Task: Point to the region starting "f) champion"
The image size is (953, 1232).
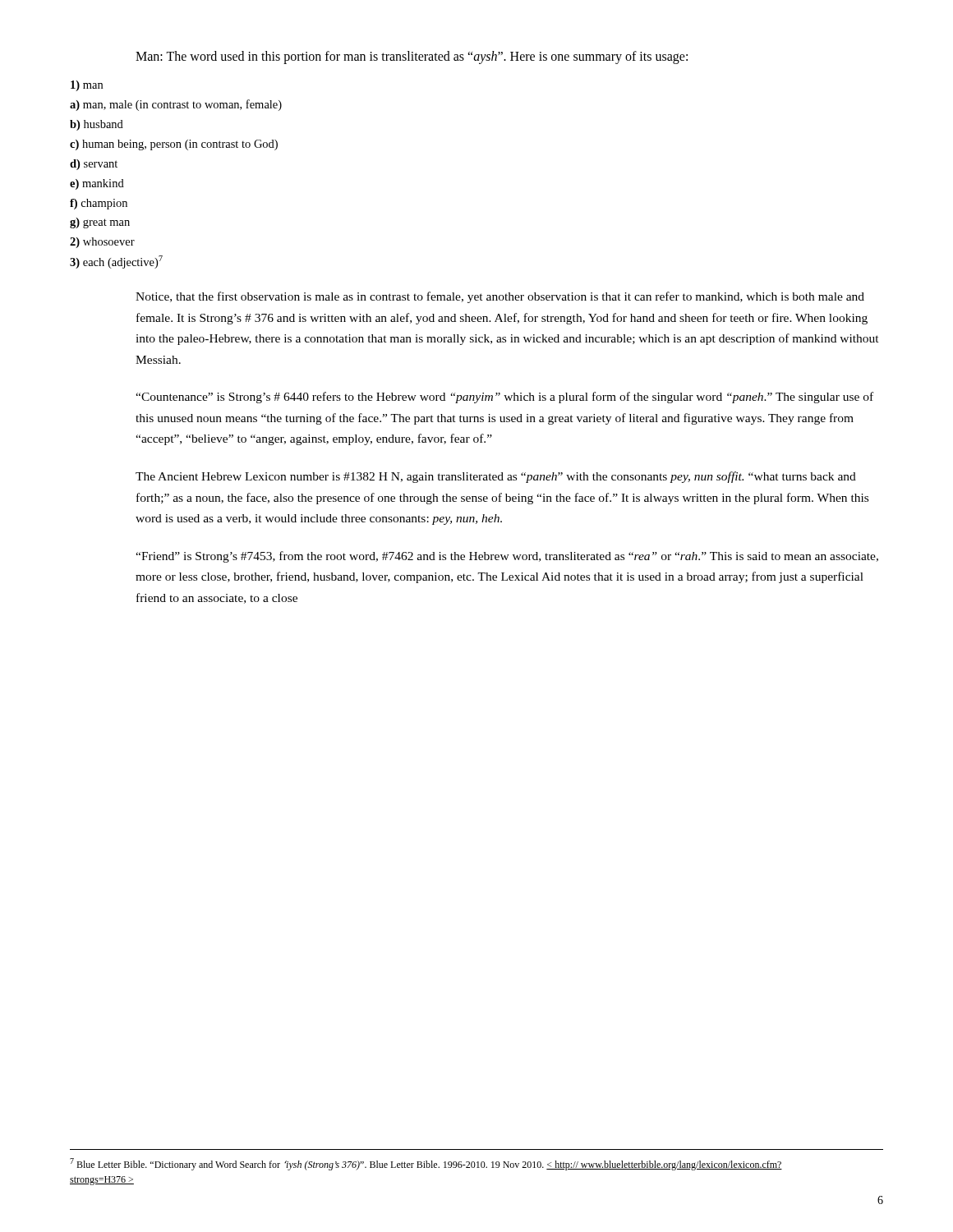Action: point(99,202)
